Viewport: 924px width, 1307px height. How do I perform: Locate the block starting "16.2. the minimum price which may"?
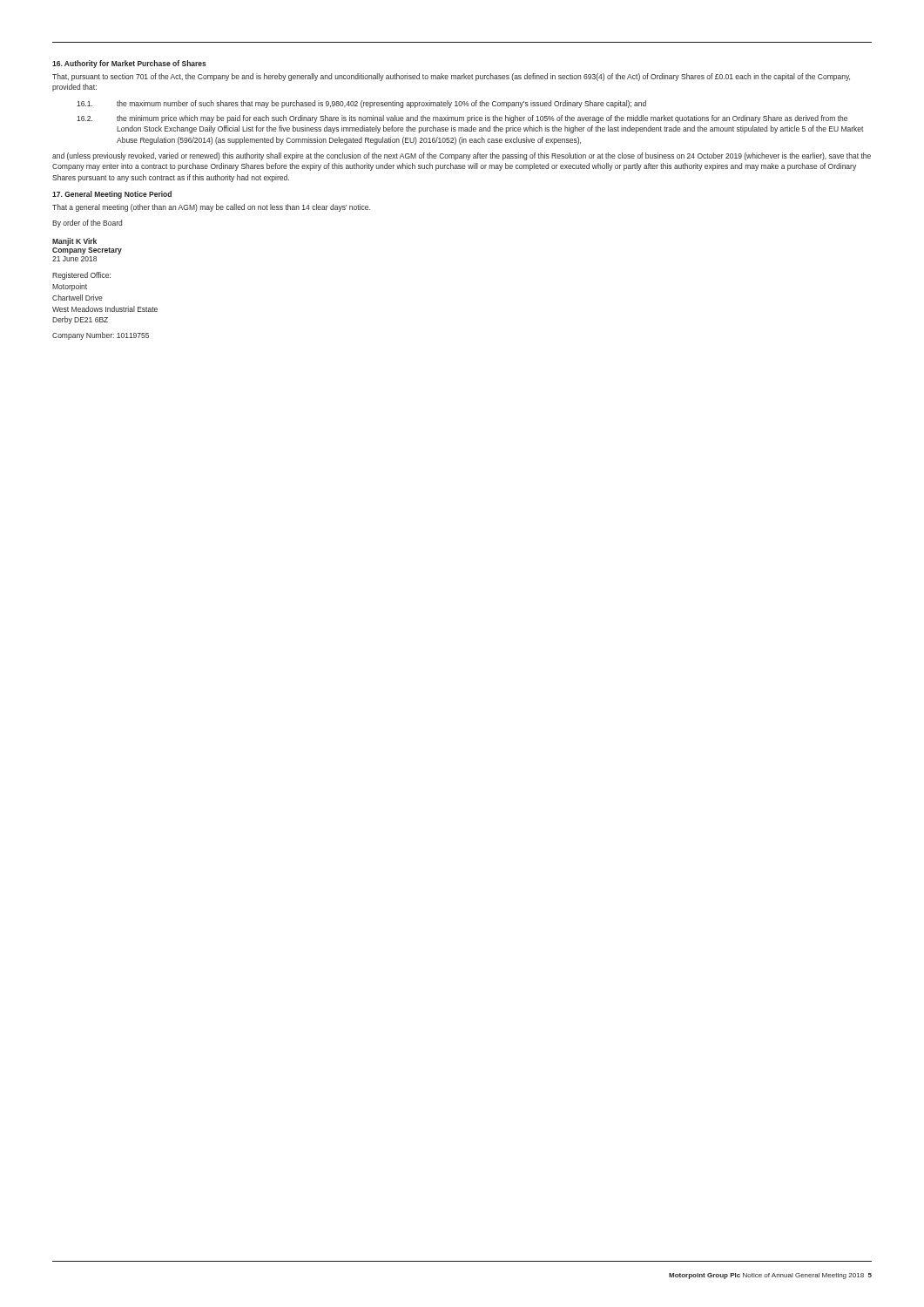coord(462,129)
